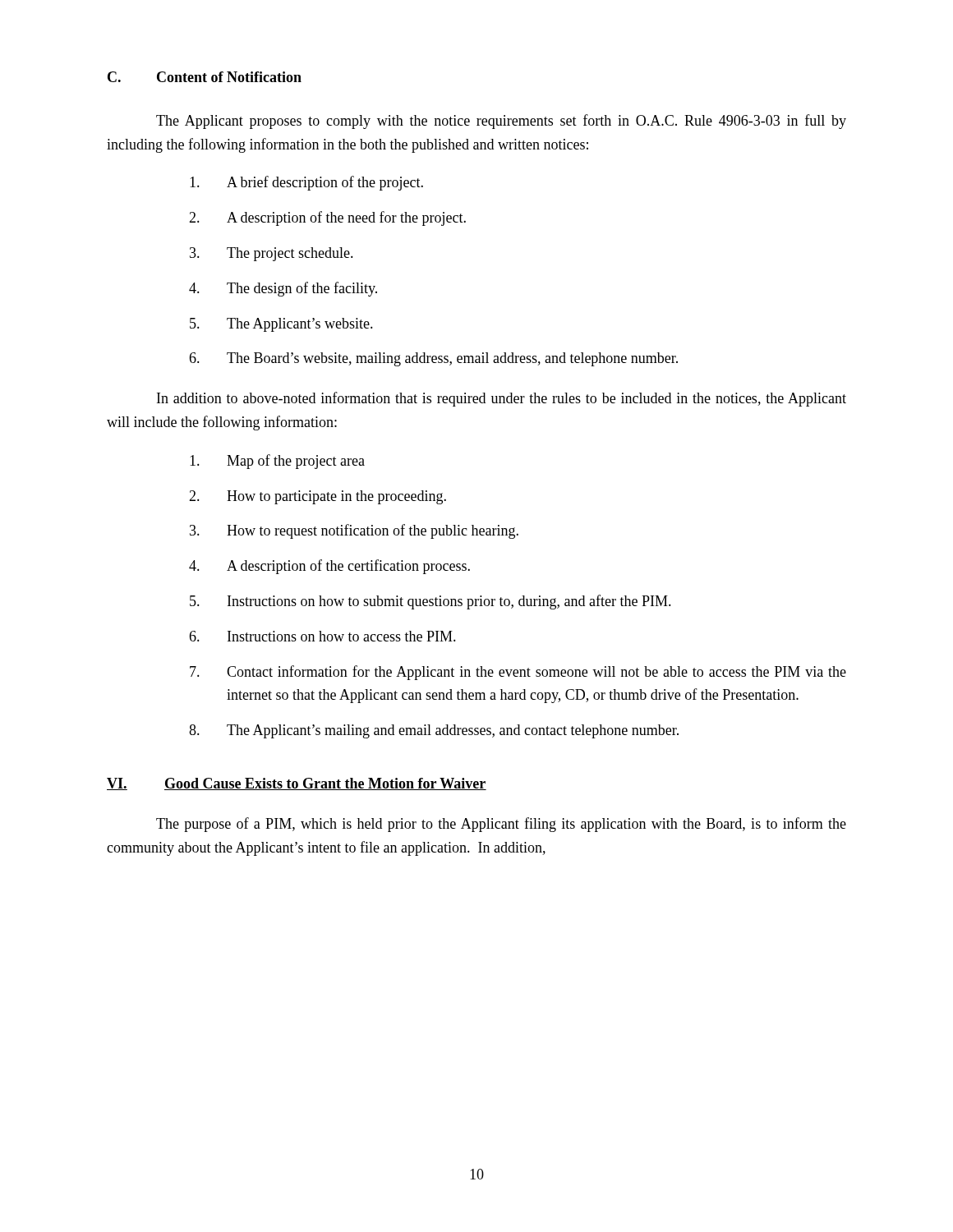The width and height of the screenshot is (953, 1232).
Task: Navigate to the element starting "In addition to above-noted information"
Action: click(476, 410)
